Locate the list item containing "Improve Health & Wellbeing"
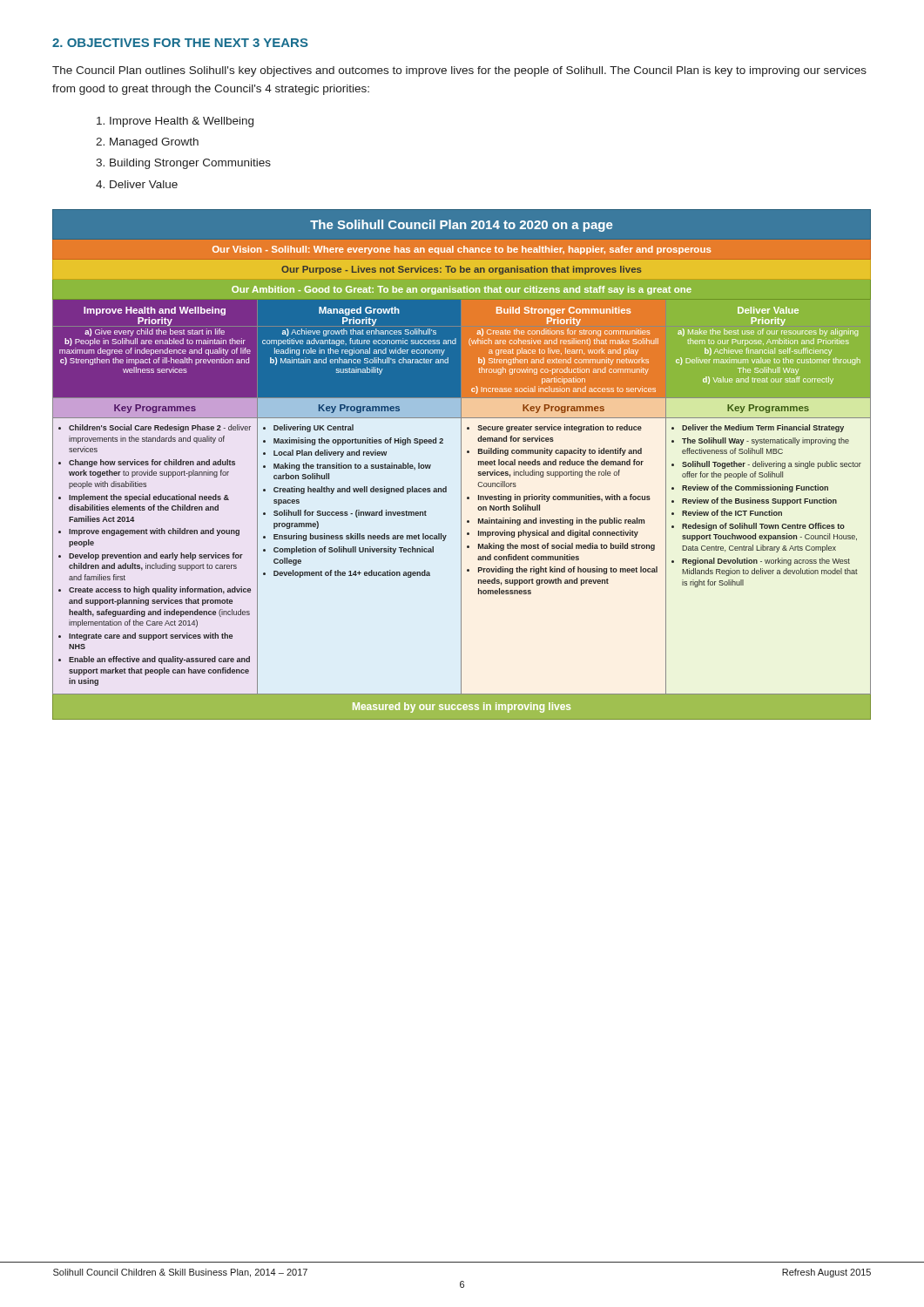Image resolution: width=924 pixels, height=1307 pixels. (x=175, y=121)
